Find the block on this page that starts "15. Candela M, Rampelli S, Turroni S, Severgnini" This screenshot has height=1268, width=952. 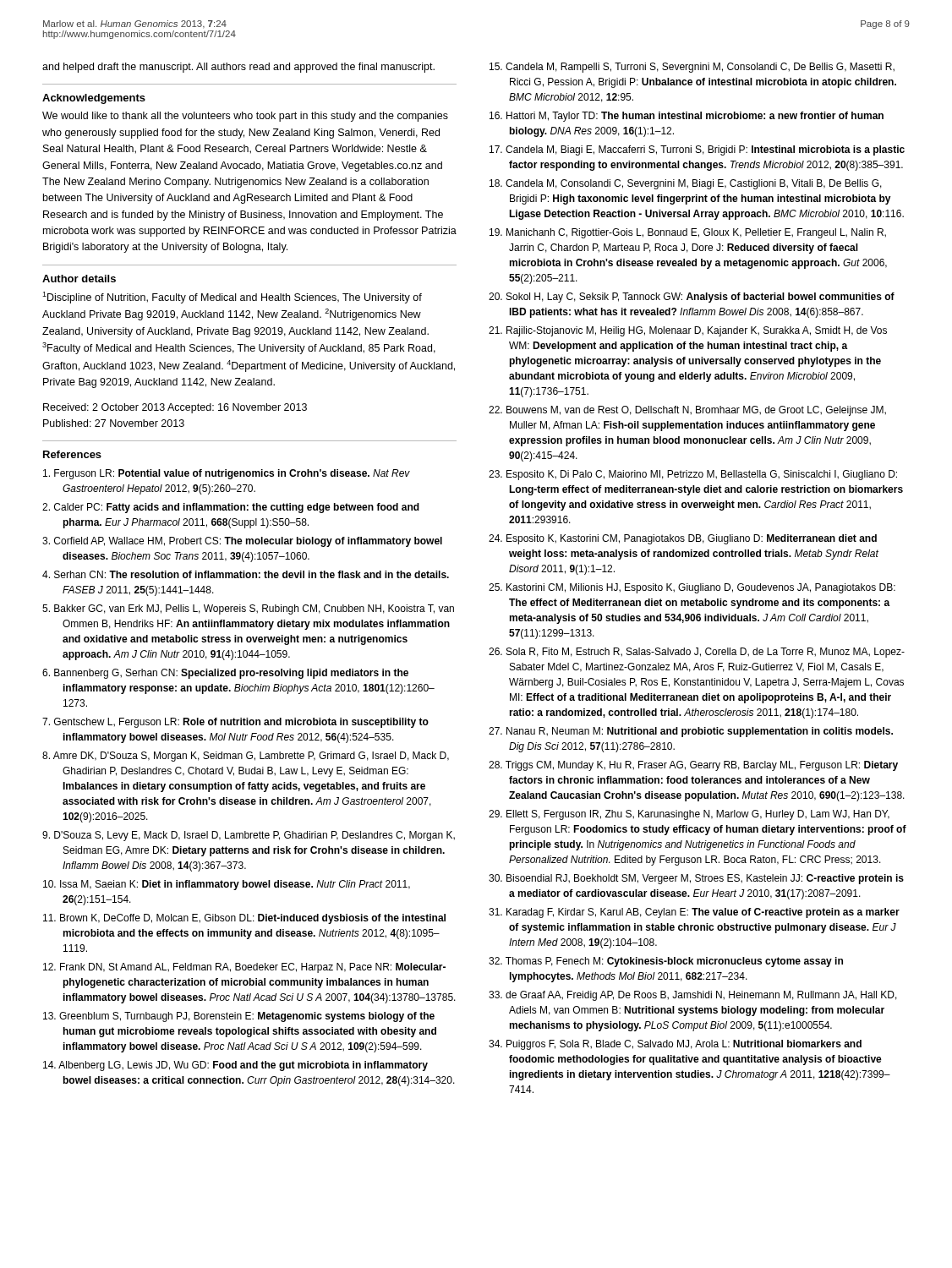tap(693, 82)
